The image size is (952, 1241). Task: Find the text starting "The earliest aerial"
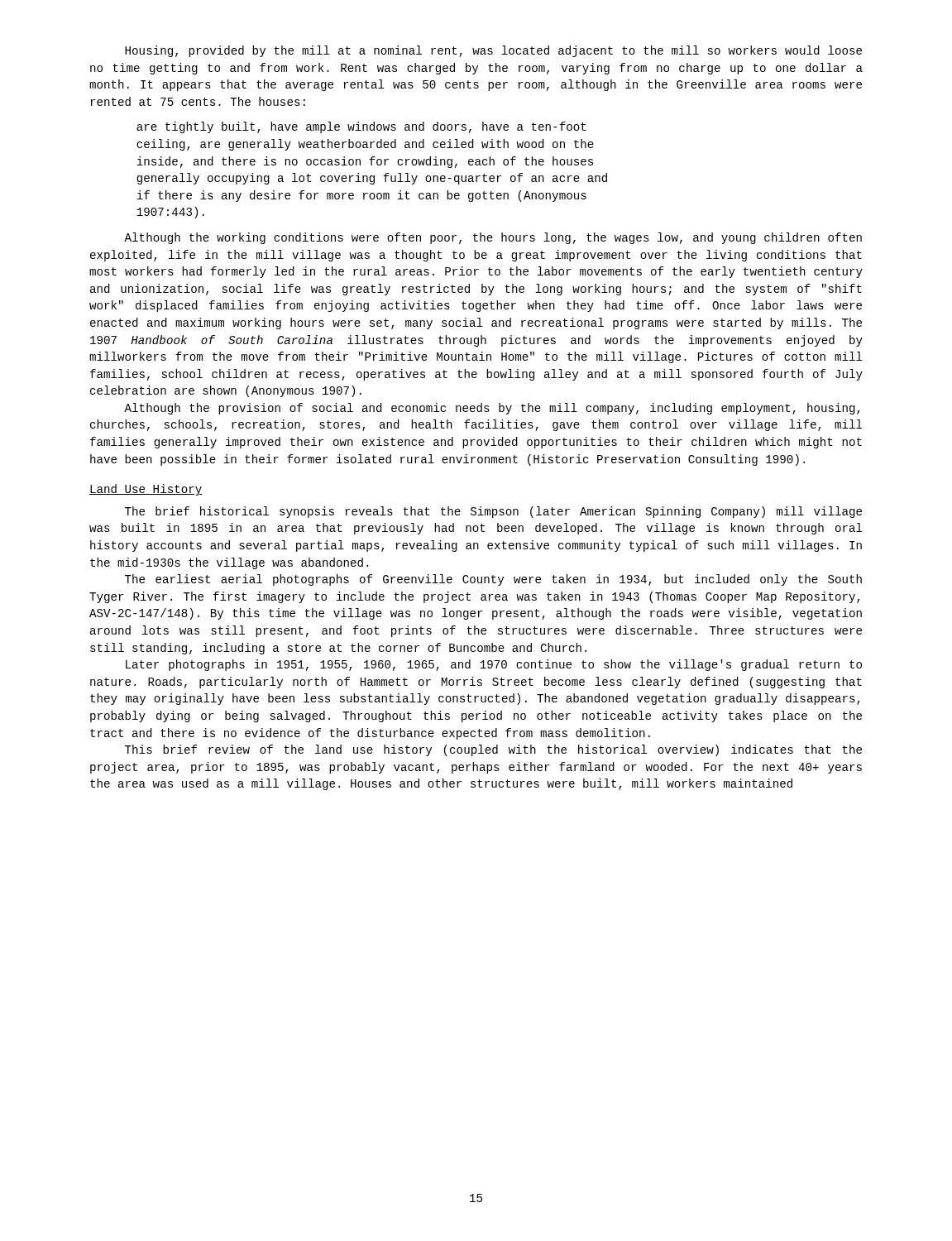476,614
